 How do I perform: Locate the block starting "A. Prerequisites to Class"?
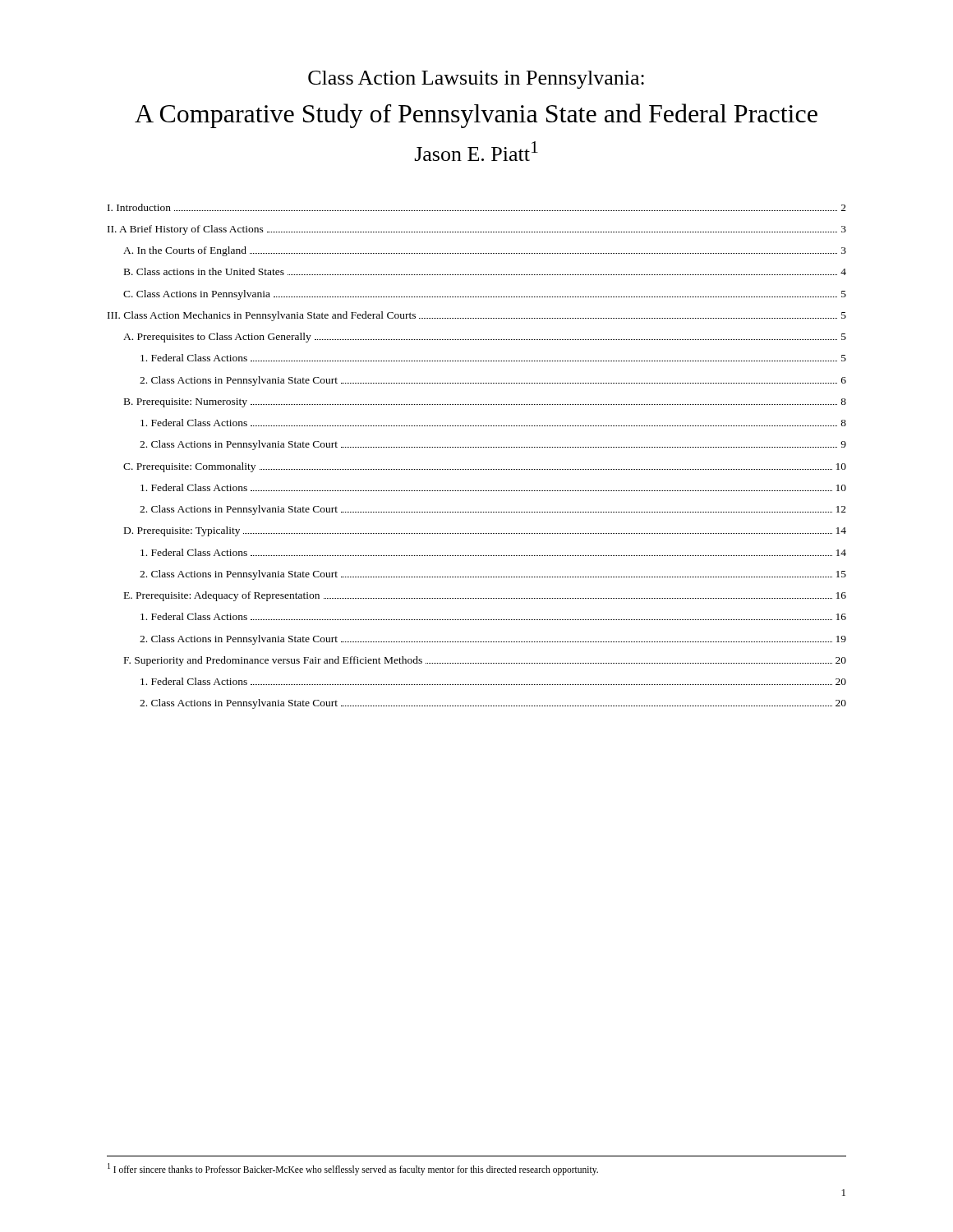pyautogui.click(x=485, y=337)
